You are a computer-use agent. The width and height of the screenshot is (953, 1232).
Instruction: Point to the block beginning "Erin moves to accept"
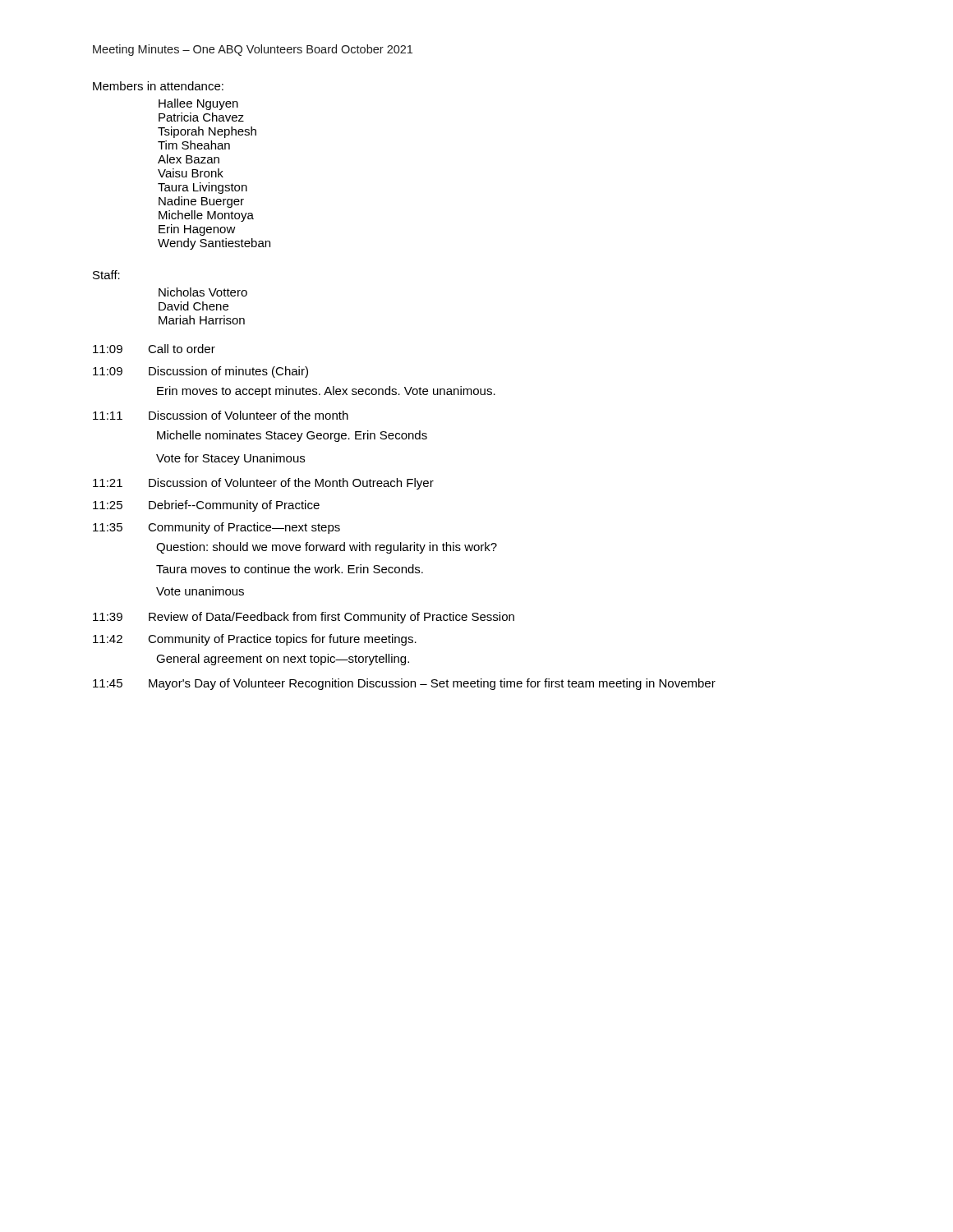point(326,391)
